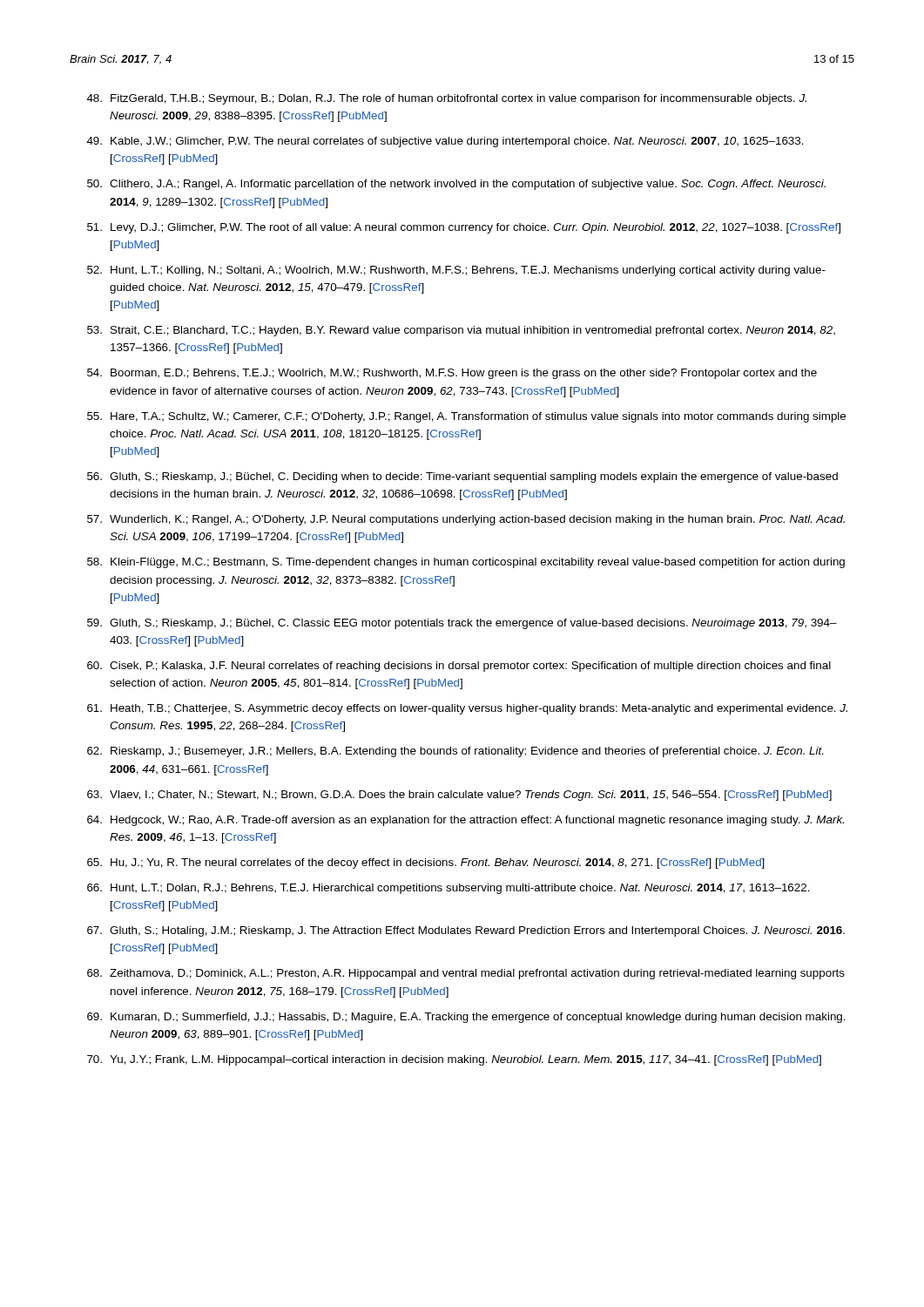Where is the passage that starts "65. Hu, J.; Yu, R. The neural"?

tap(462, 863)
